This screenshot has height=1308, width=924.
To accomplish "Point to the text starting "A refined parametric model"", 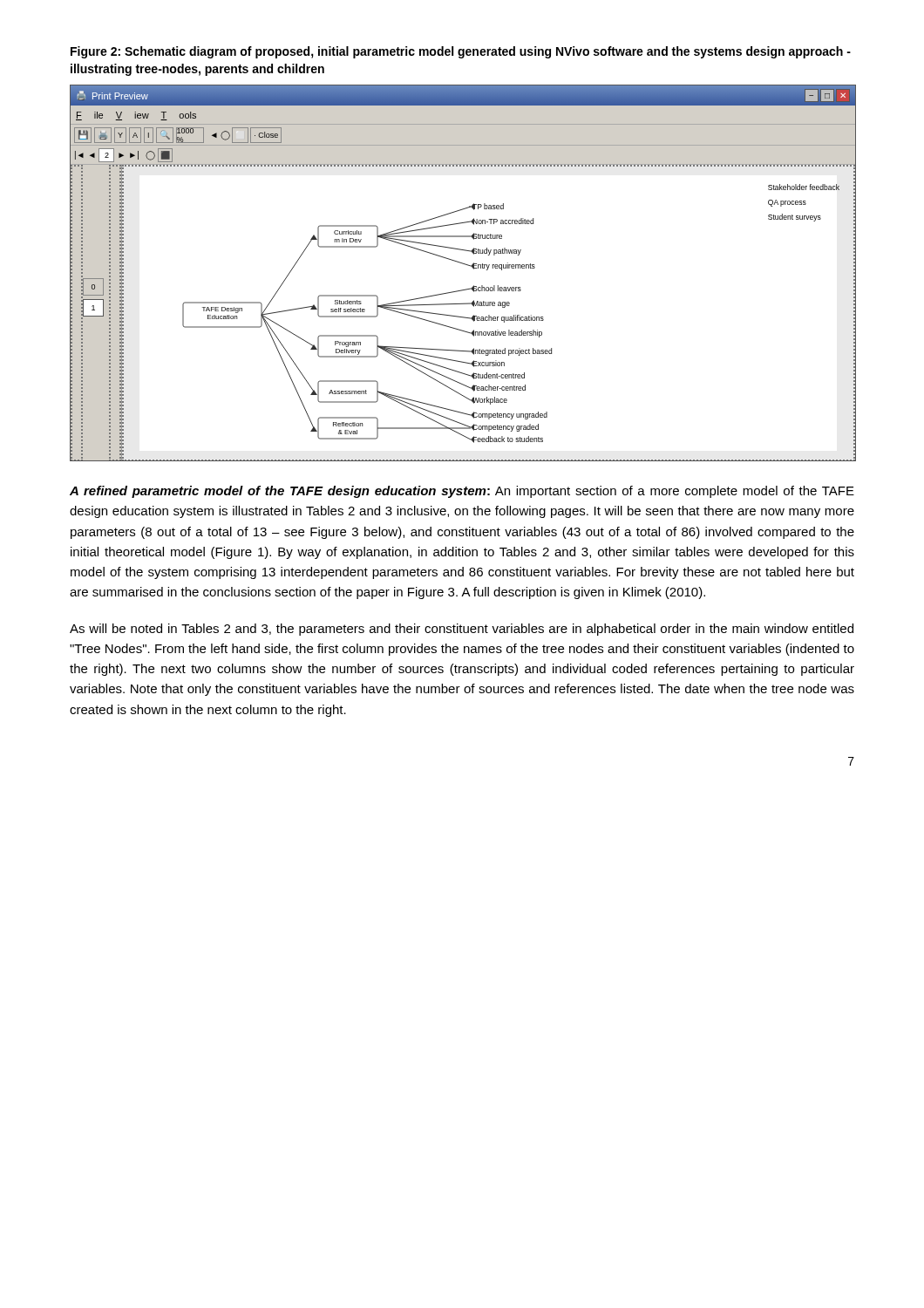I will point(462,541).
